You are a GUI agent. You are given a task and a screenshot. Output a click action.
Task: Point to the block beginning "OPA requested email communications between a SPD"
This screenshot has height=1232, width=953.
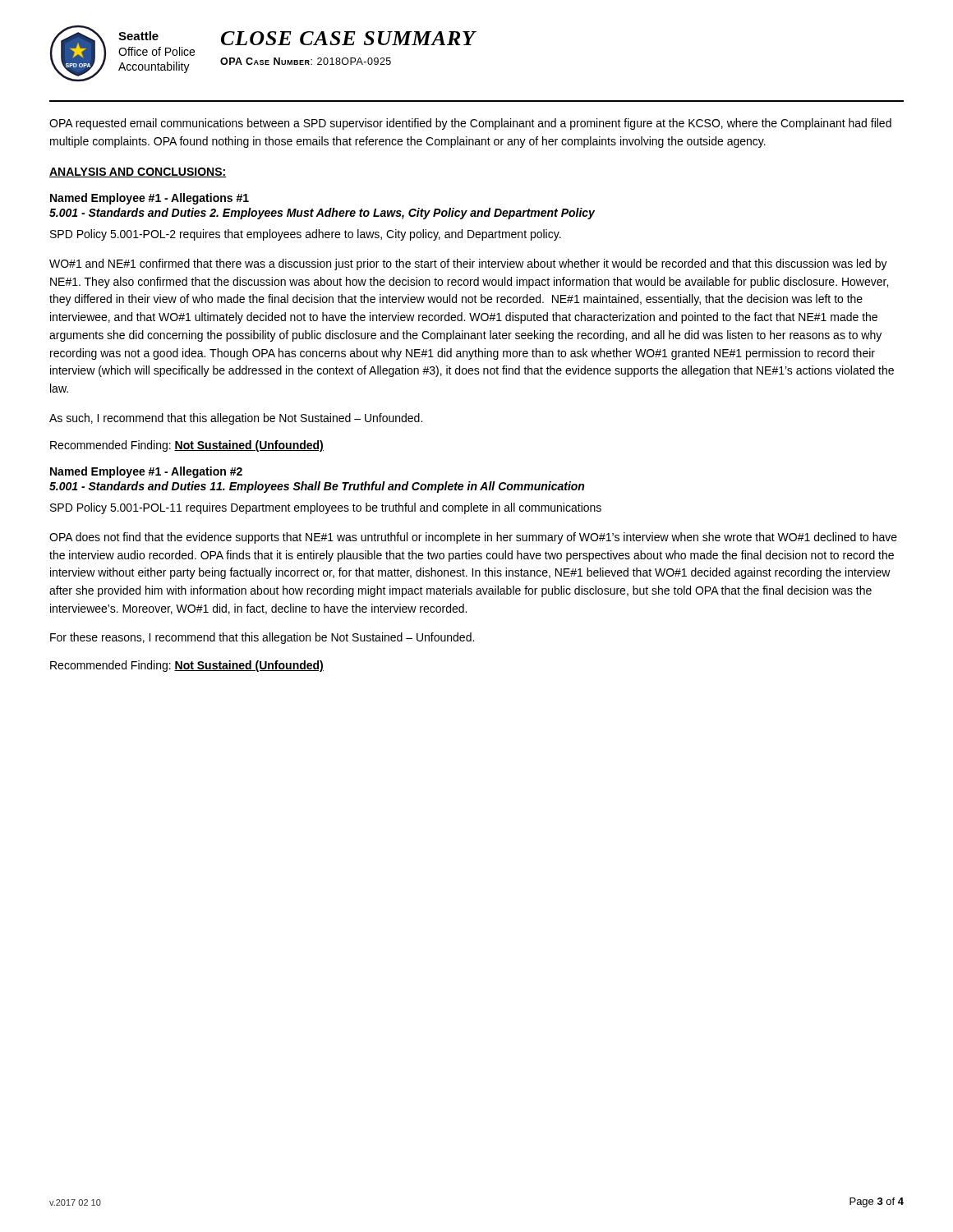(x=470, y=132)
